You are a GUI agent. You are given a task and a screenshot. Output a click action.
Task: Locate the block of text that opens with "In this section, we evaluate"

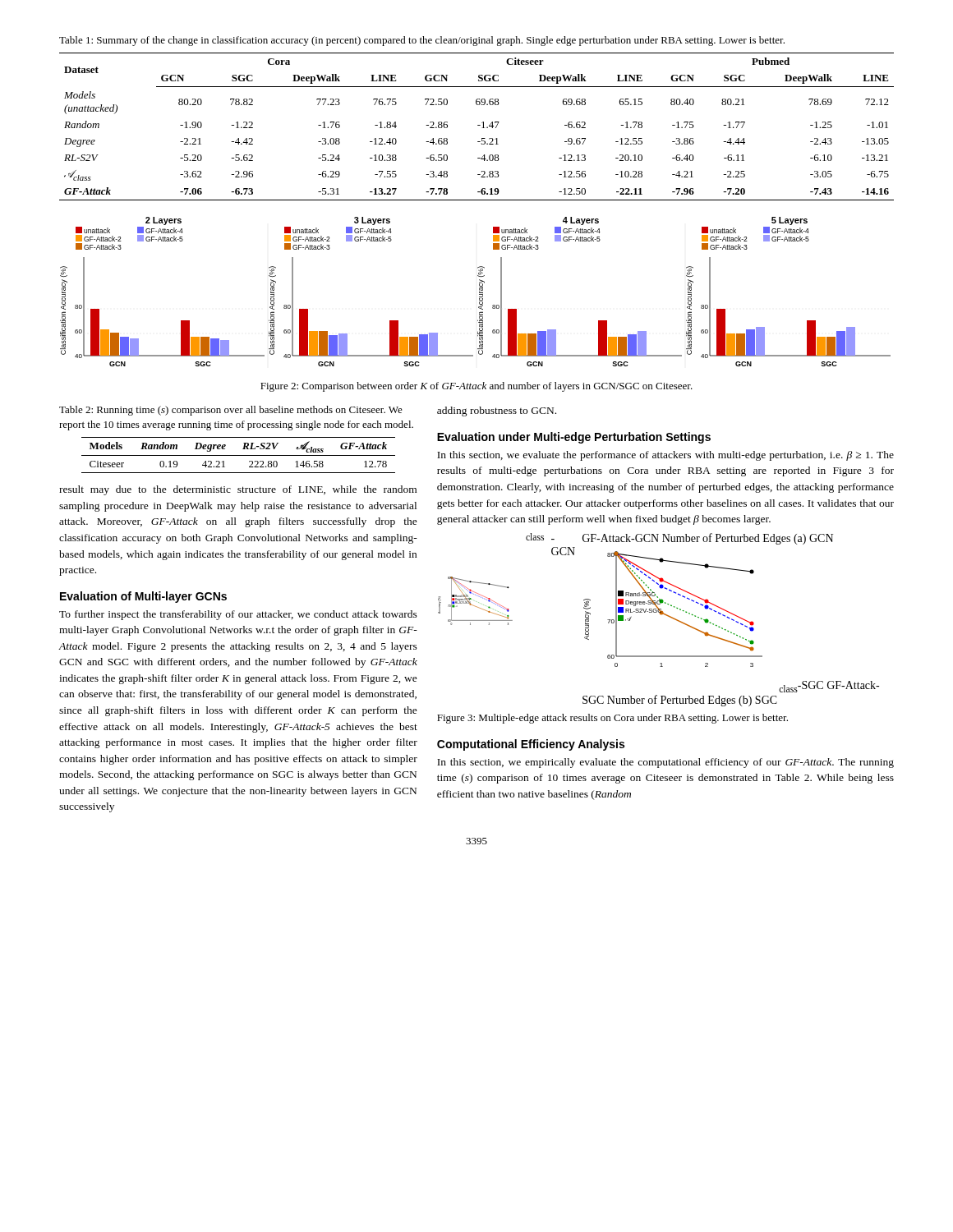pos(665,487)
